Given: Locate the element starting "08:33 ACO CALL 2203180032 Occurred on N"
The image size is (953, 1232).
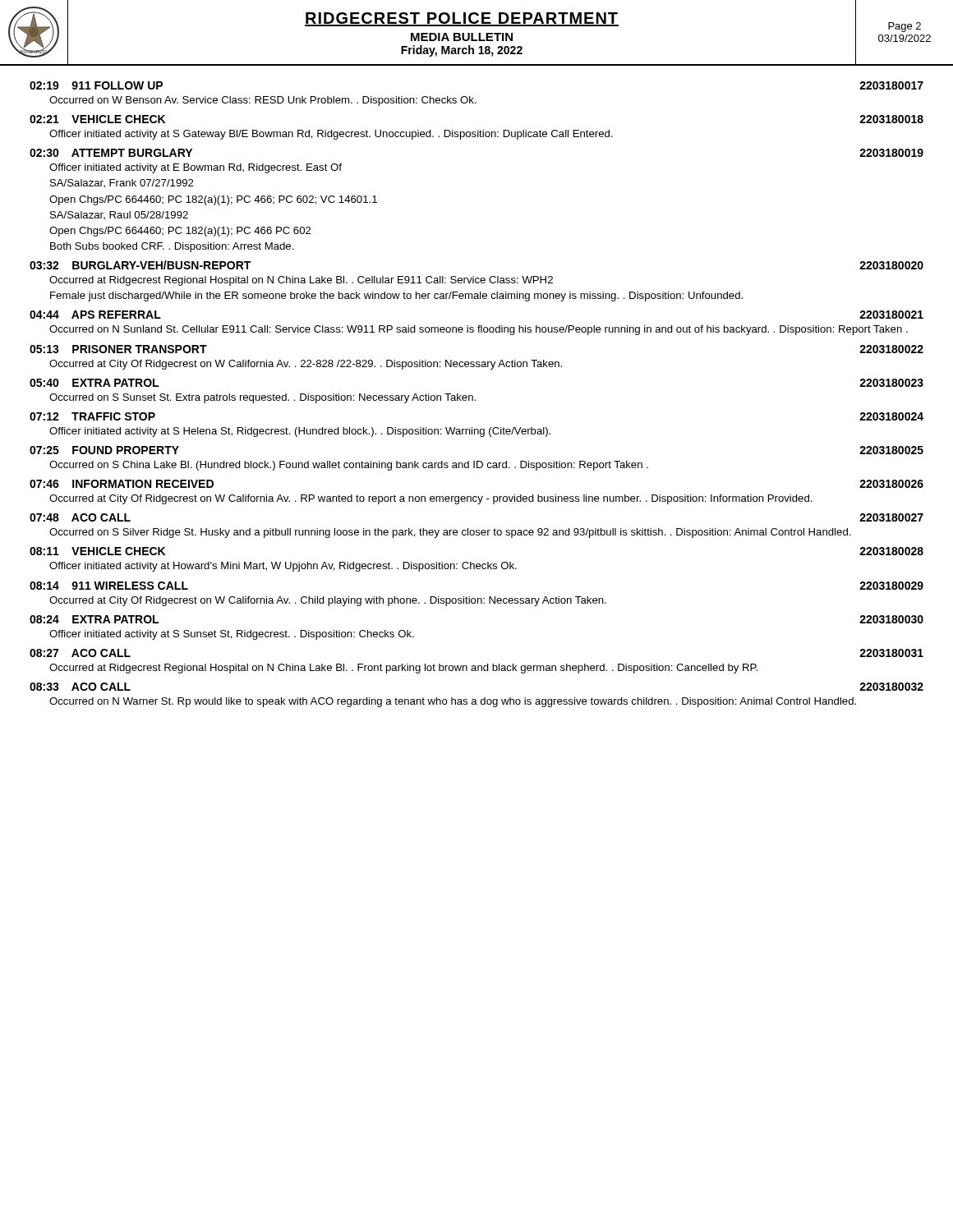Looking at the screenshot, I should tap(476, 694).
